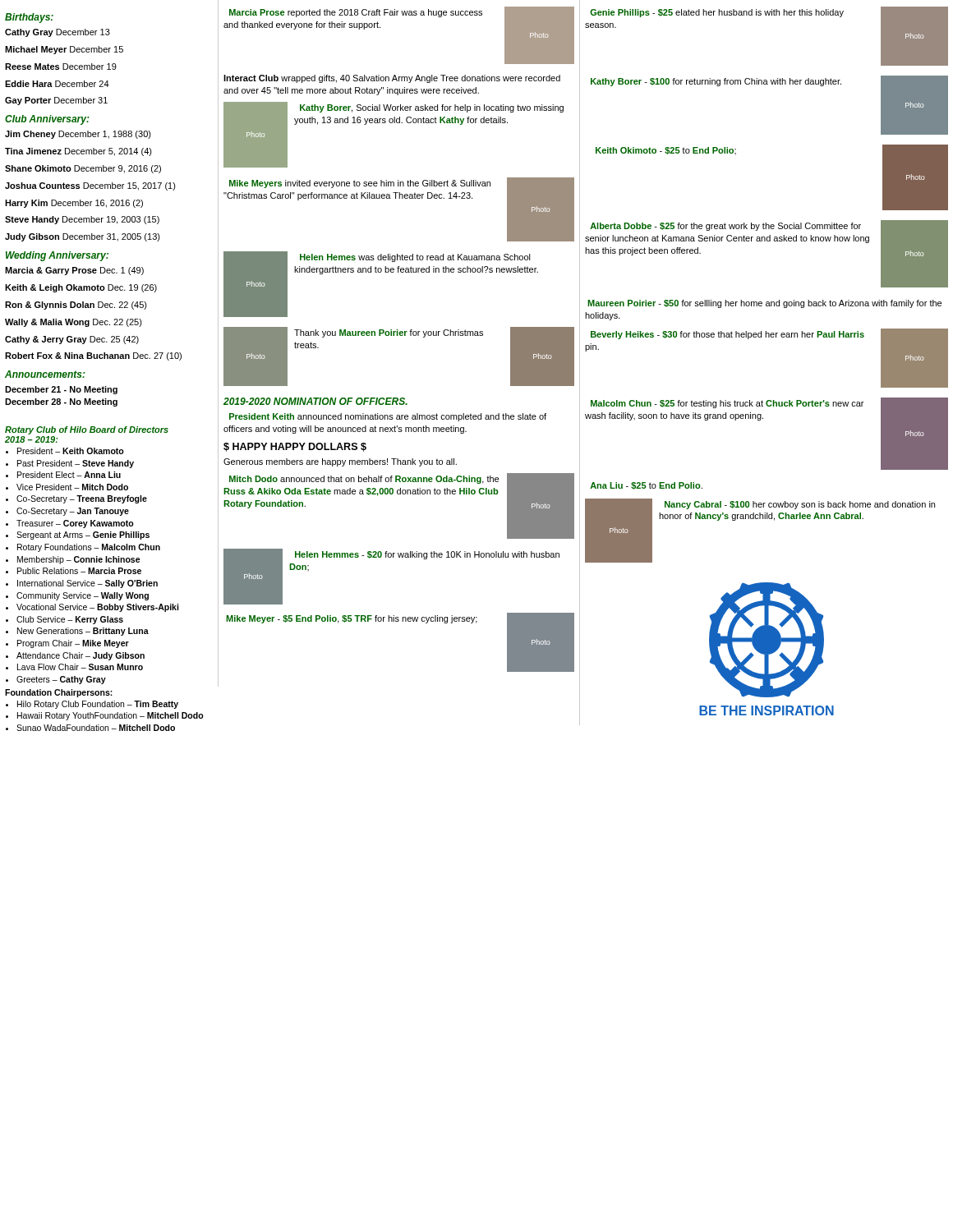Click where it says "Program Chair – Mike Meyer"
953x1232 pixels.
click(x=73, y=643)
